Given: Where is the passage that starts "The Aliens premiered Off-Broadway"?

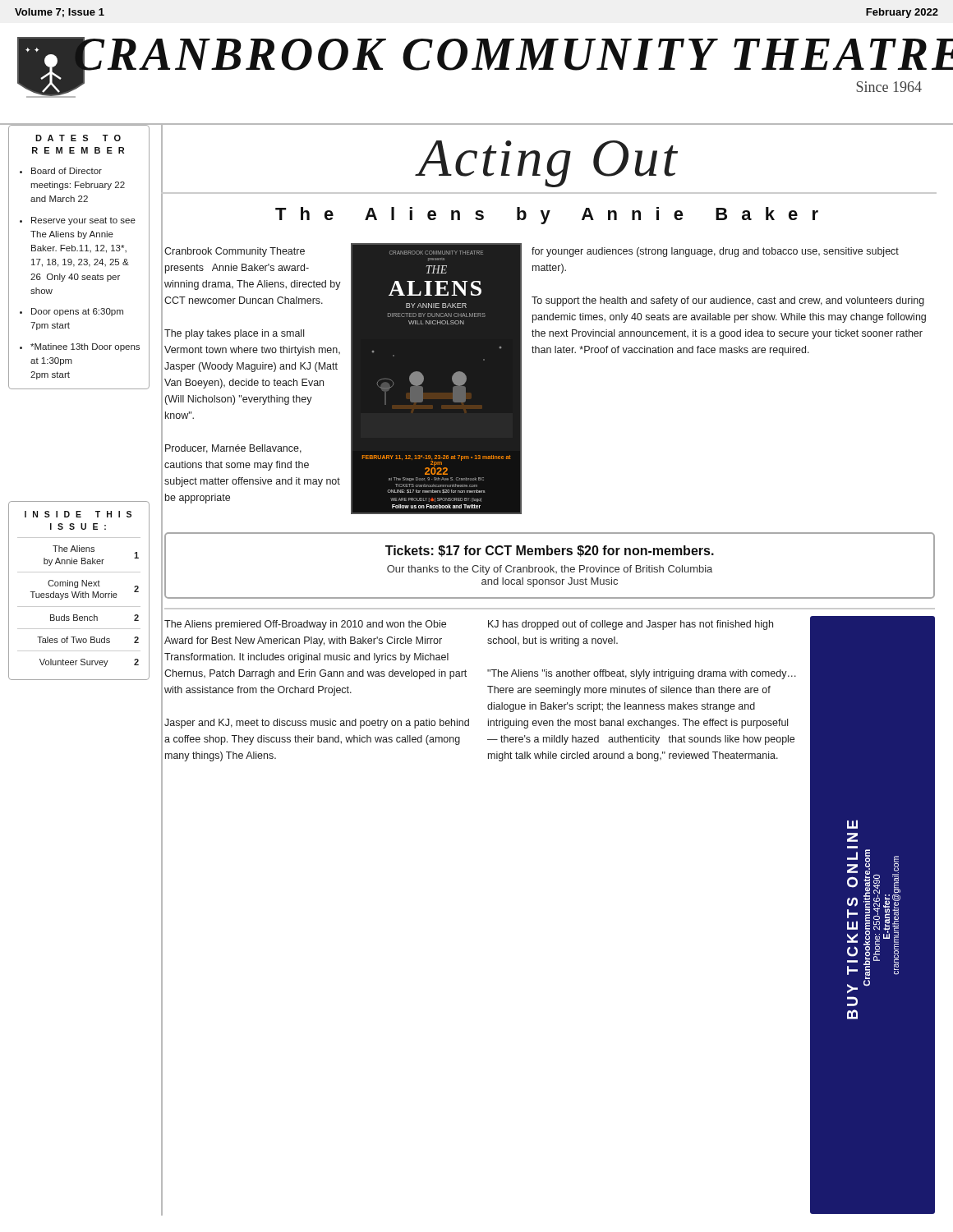Looking at the screenshot, I should [317, 690].
